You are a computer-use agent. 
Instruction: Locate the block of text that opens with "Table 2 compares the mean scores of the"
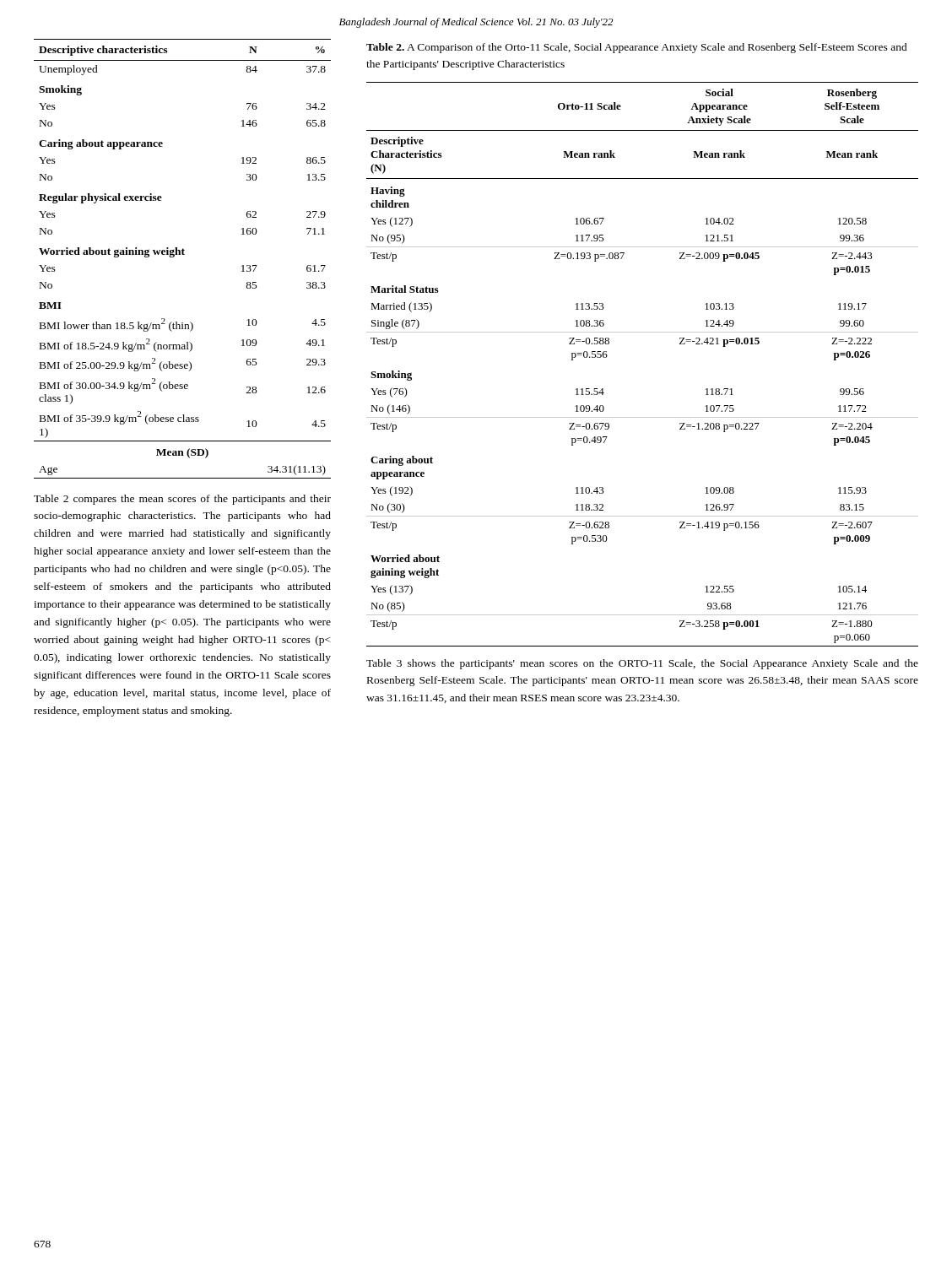pyautogui.click(x=182, y=604)
